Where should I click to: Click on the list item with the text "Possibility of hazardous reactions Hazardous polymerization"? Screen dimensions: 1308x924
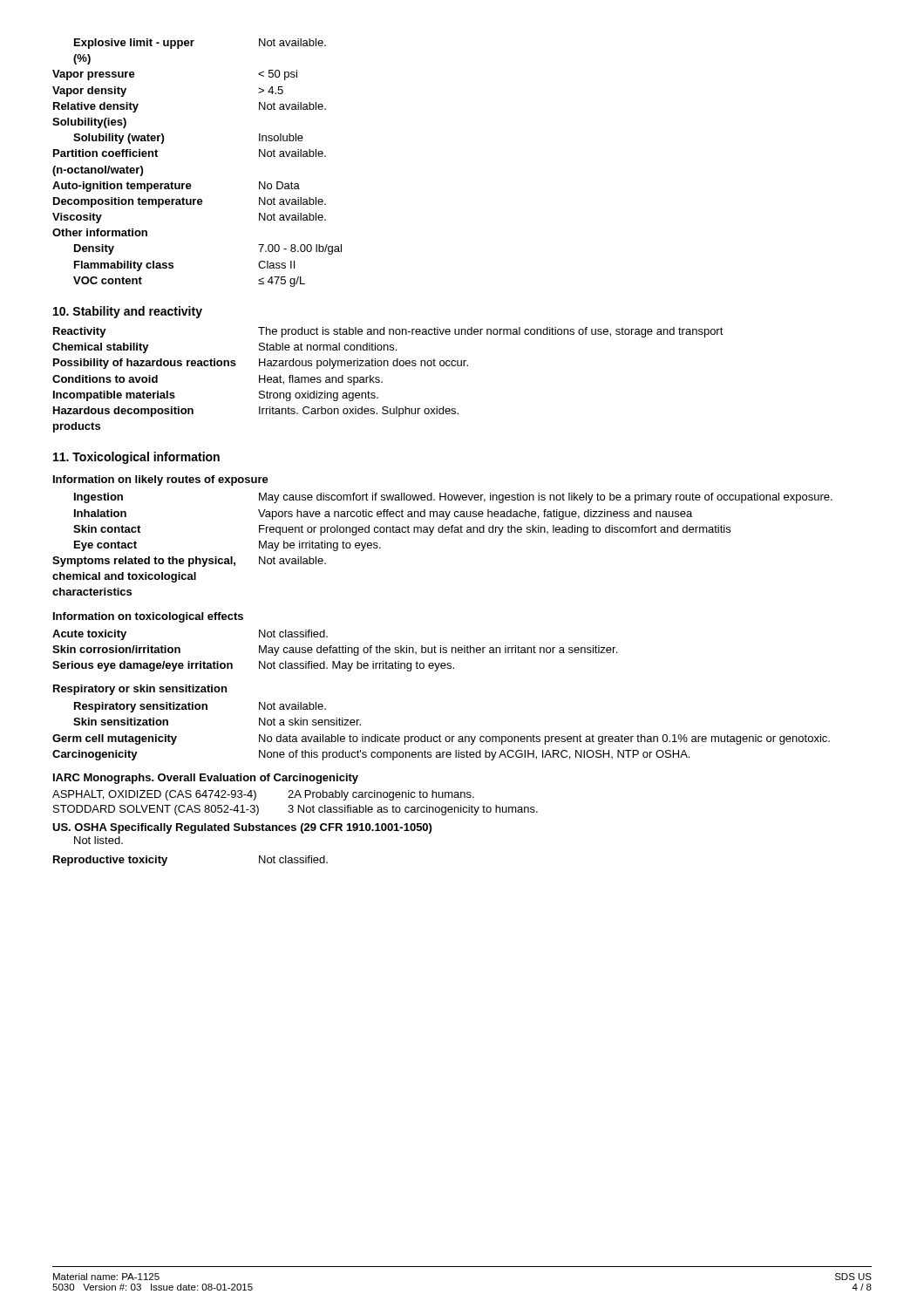[462, 363]
